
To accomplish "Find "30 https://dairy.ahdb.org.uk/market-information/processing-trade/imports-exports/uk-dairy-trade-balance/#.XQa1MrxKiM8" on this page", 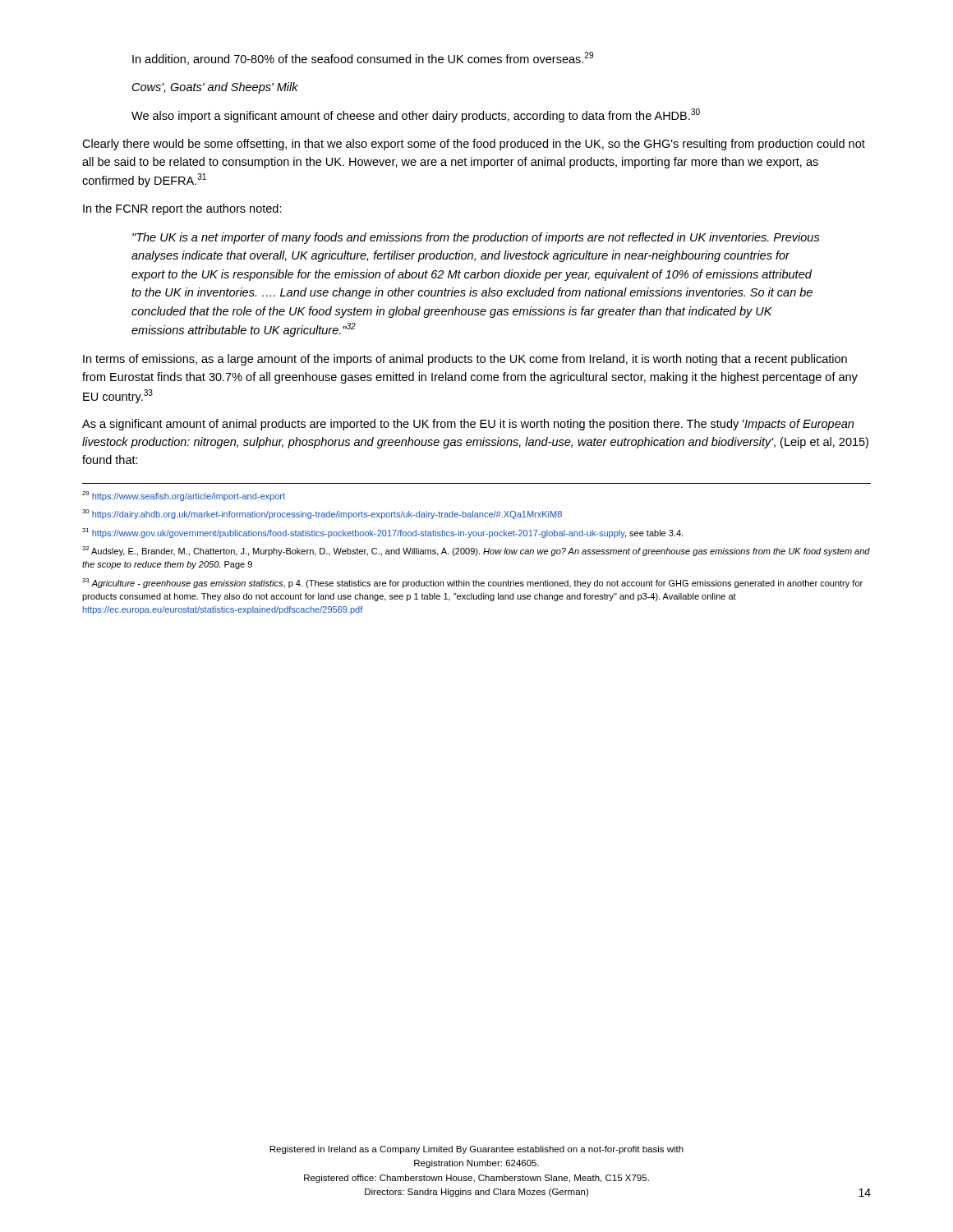I will click(x=476, y=514).
